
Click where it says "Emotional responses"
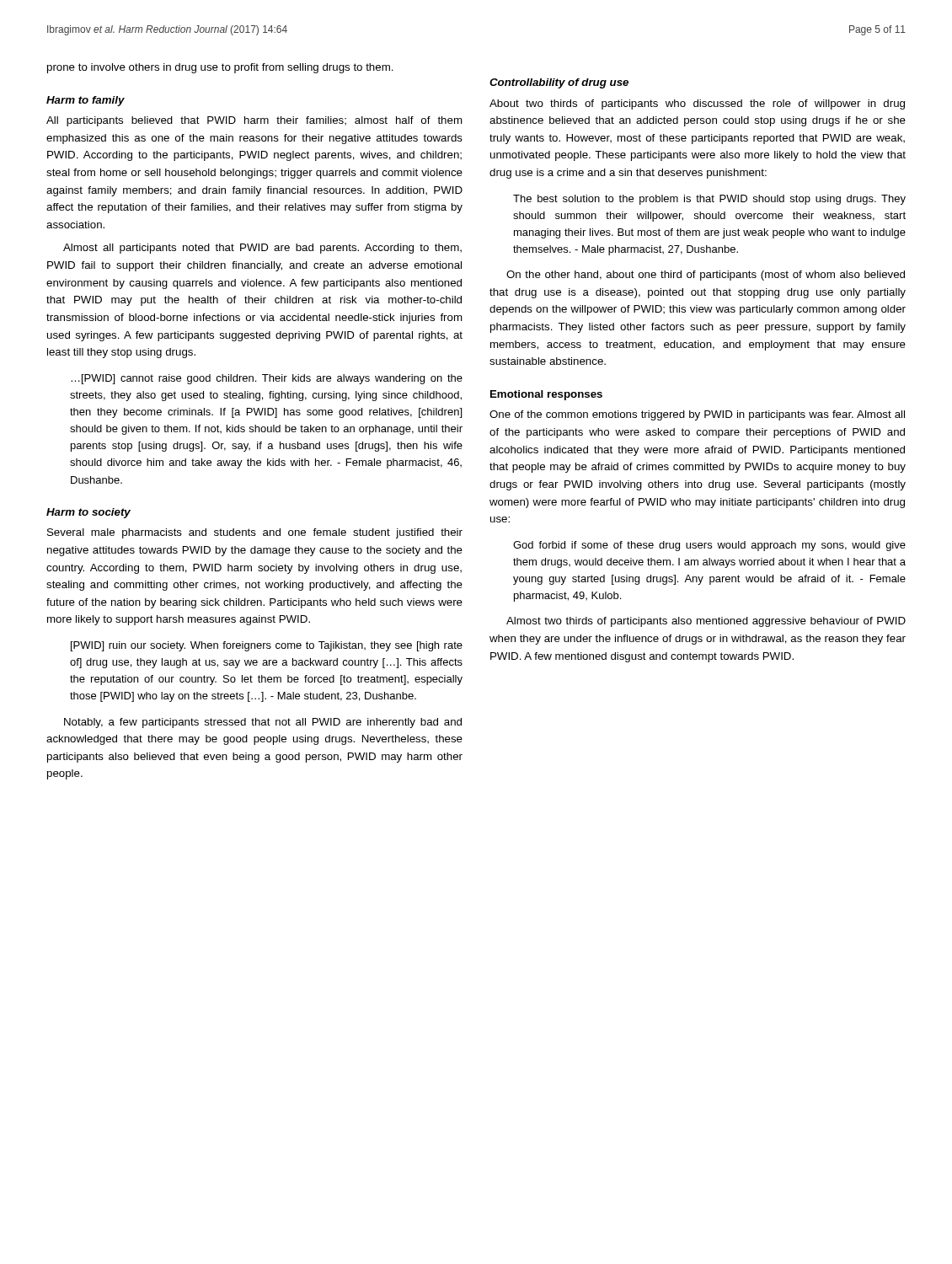point(546,394)
